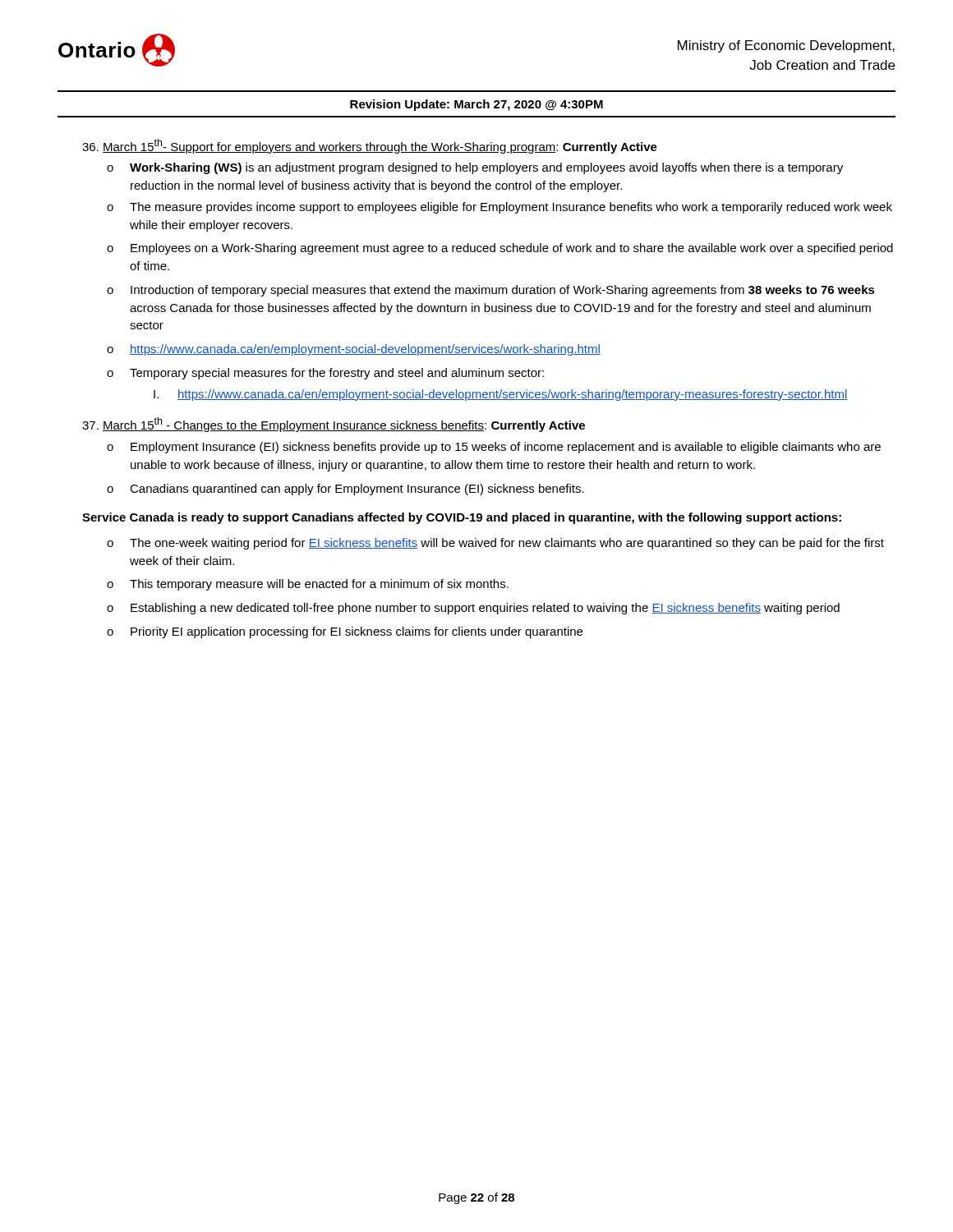Find the list item that says "o The one-week waiting period for EI sickness"
The height and width of the screenshot is (1232, 953).
tap(476, 587)
